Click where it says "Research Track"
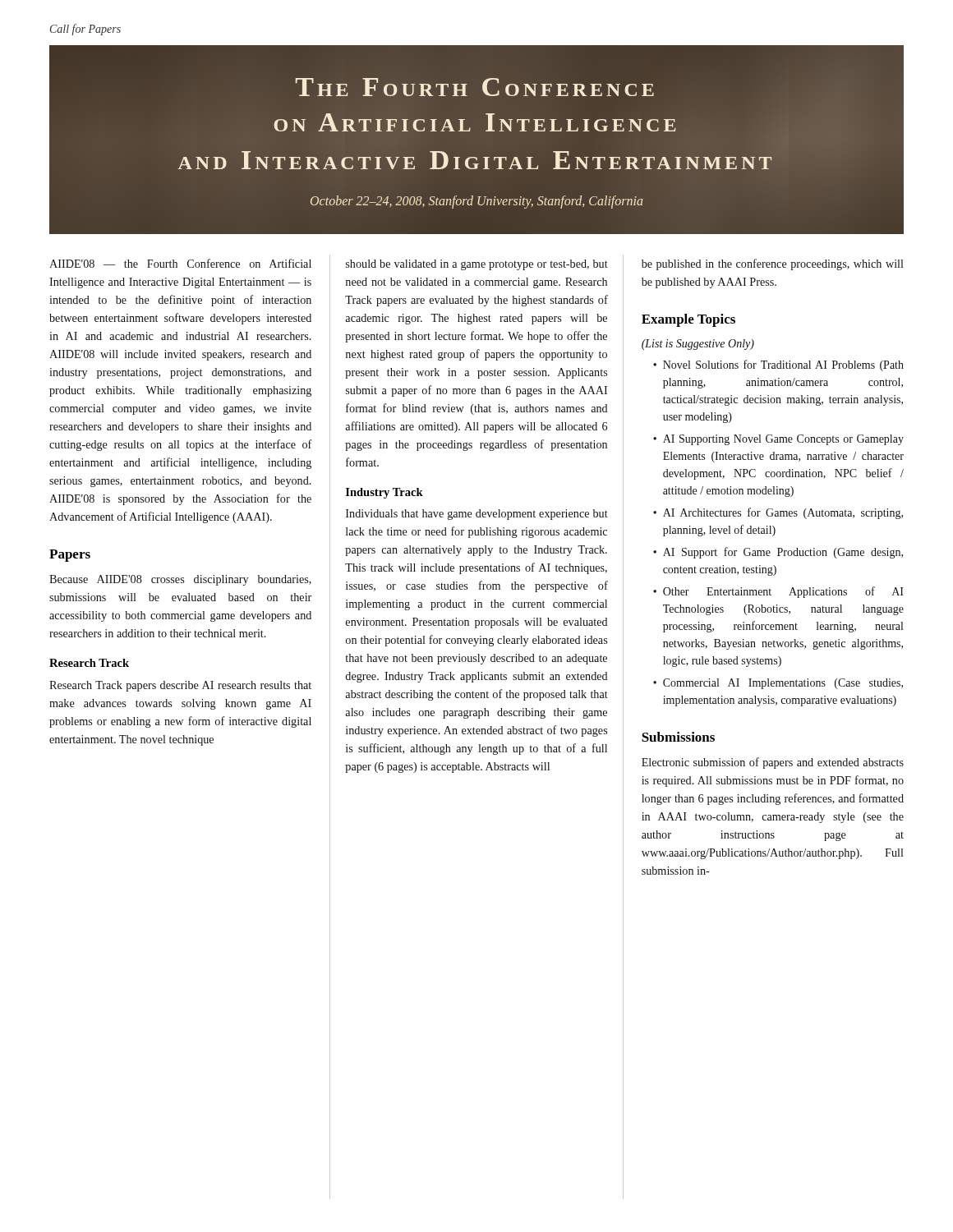This screenshot has height=1232, width=953. 89,663
